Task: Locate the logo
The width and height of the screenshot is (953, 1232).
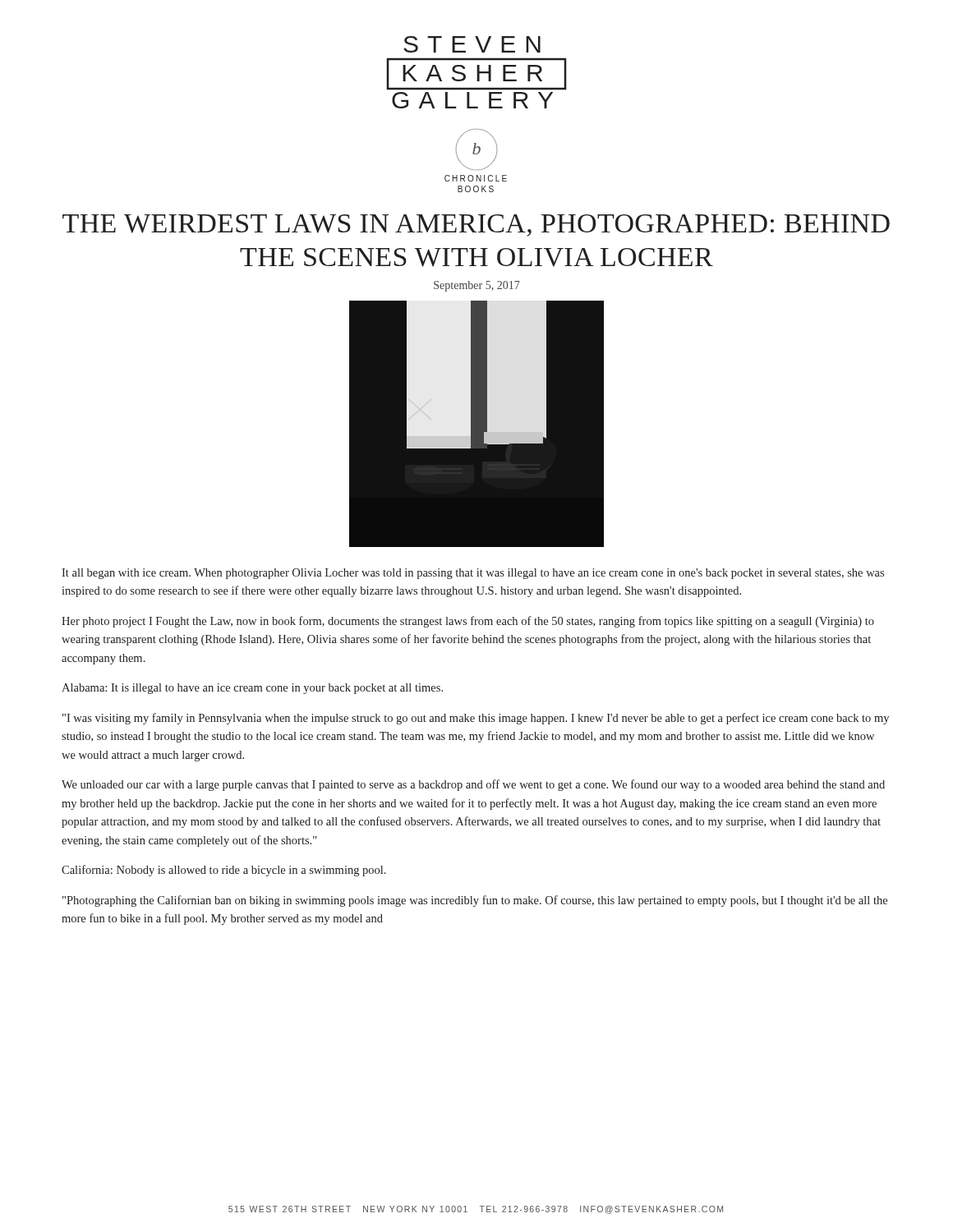Action: coord(476,97)
